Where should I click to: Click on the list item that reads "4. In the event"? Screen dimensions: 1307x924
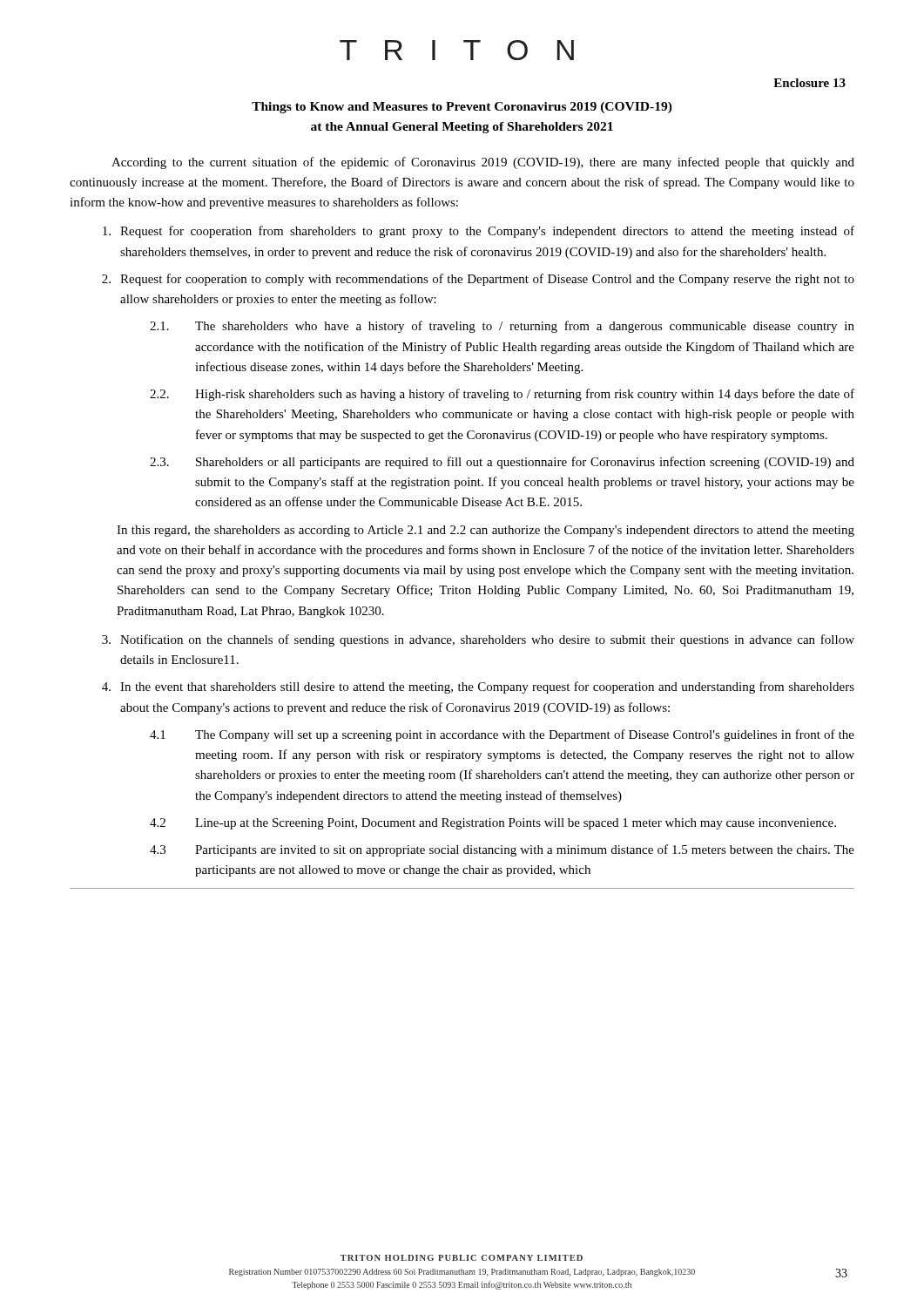462,698
